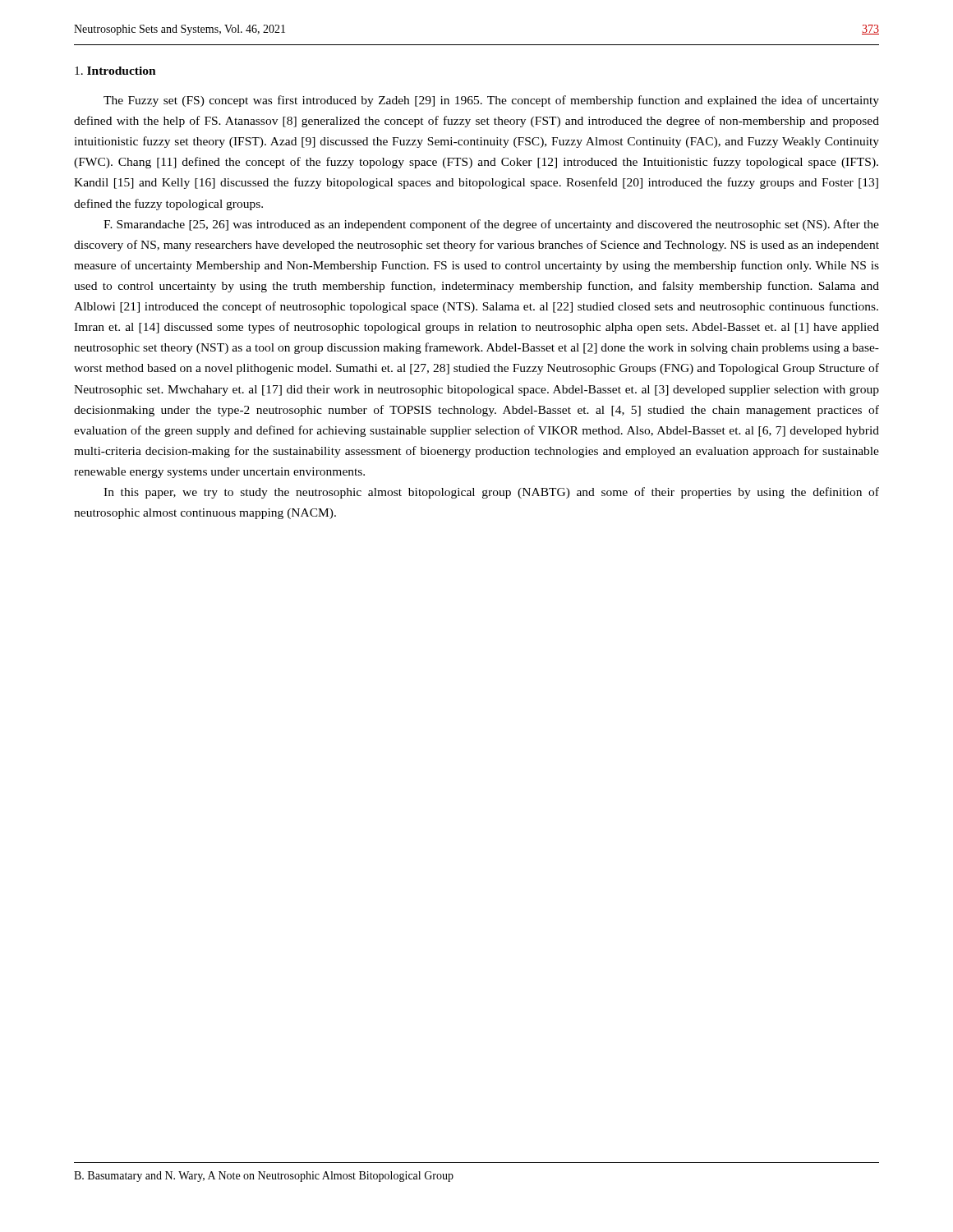This screenshot has width=953, height=1232.
Task: Select a section header
Action: pyautogui.click(x=115, y=70)
